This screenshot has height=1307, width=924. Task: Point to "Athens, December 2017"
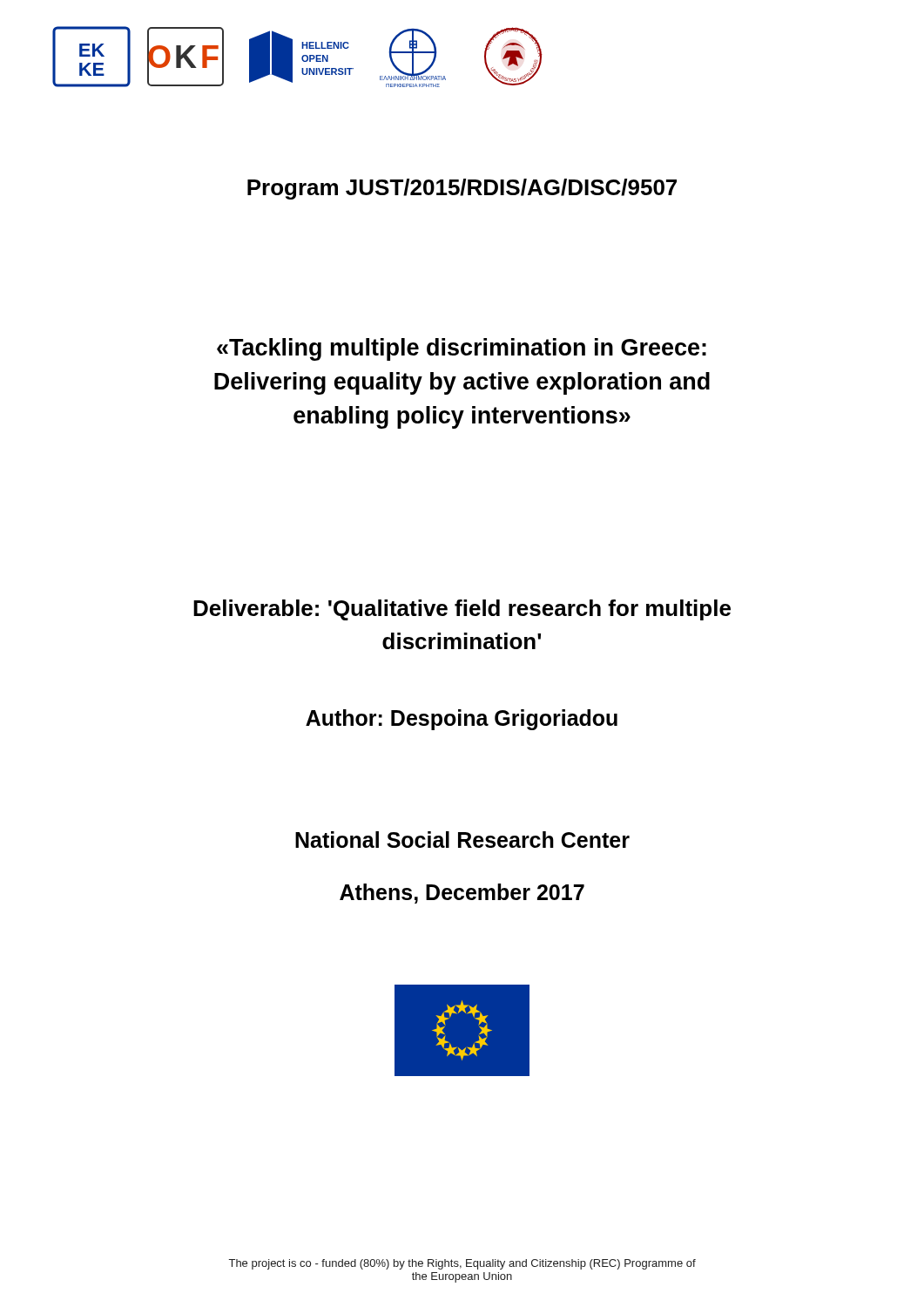(462, 892)
